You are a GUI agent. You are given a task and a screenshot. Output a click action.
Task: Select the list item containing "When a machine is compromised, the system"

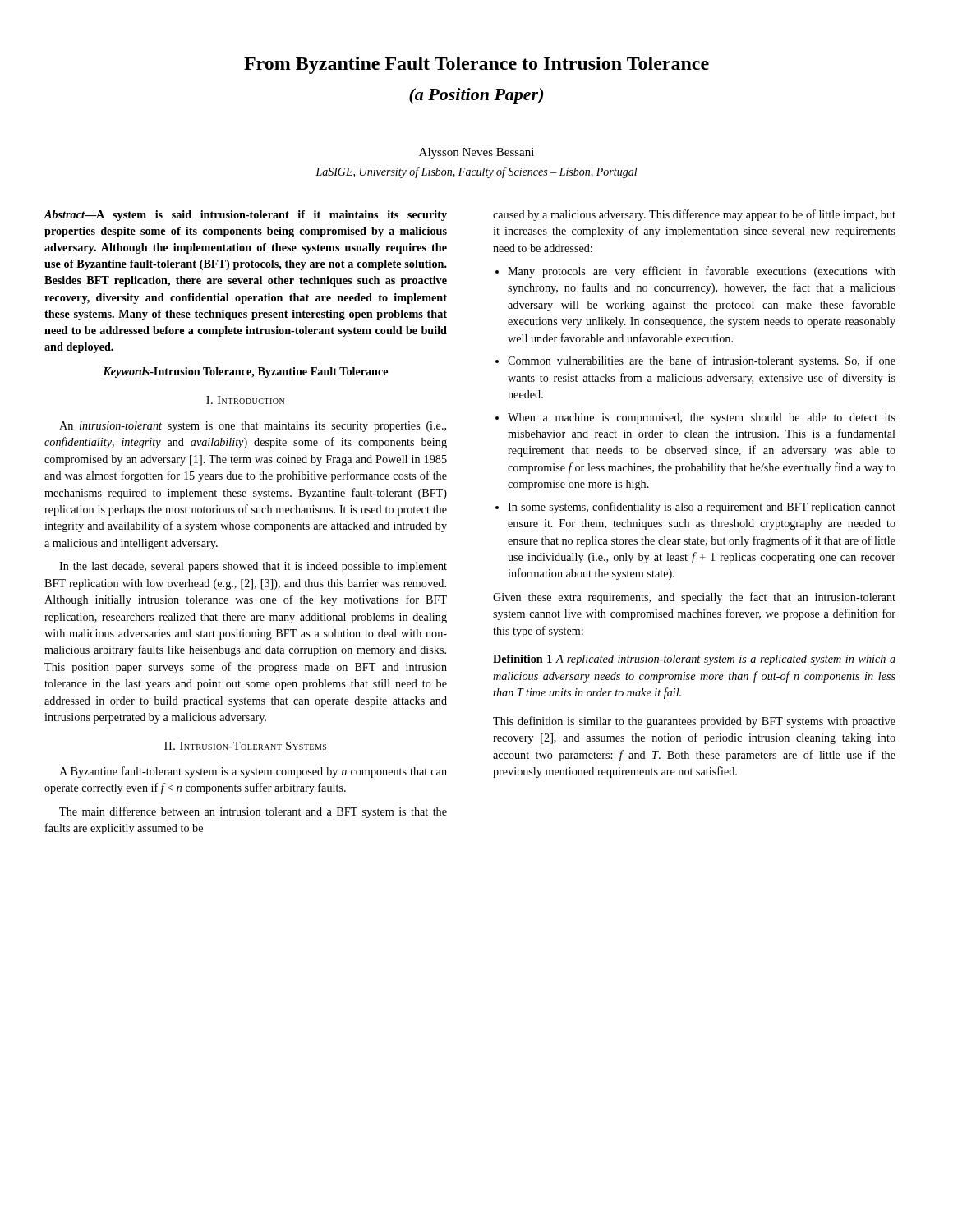point(702,450)
